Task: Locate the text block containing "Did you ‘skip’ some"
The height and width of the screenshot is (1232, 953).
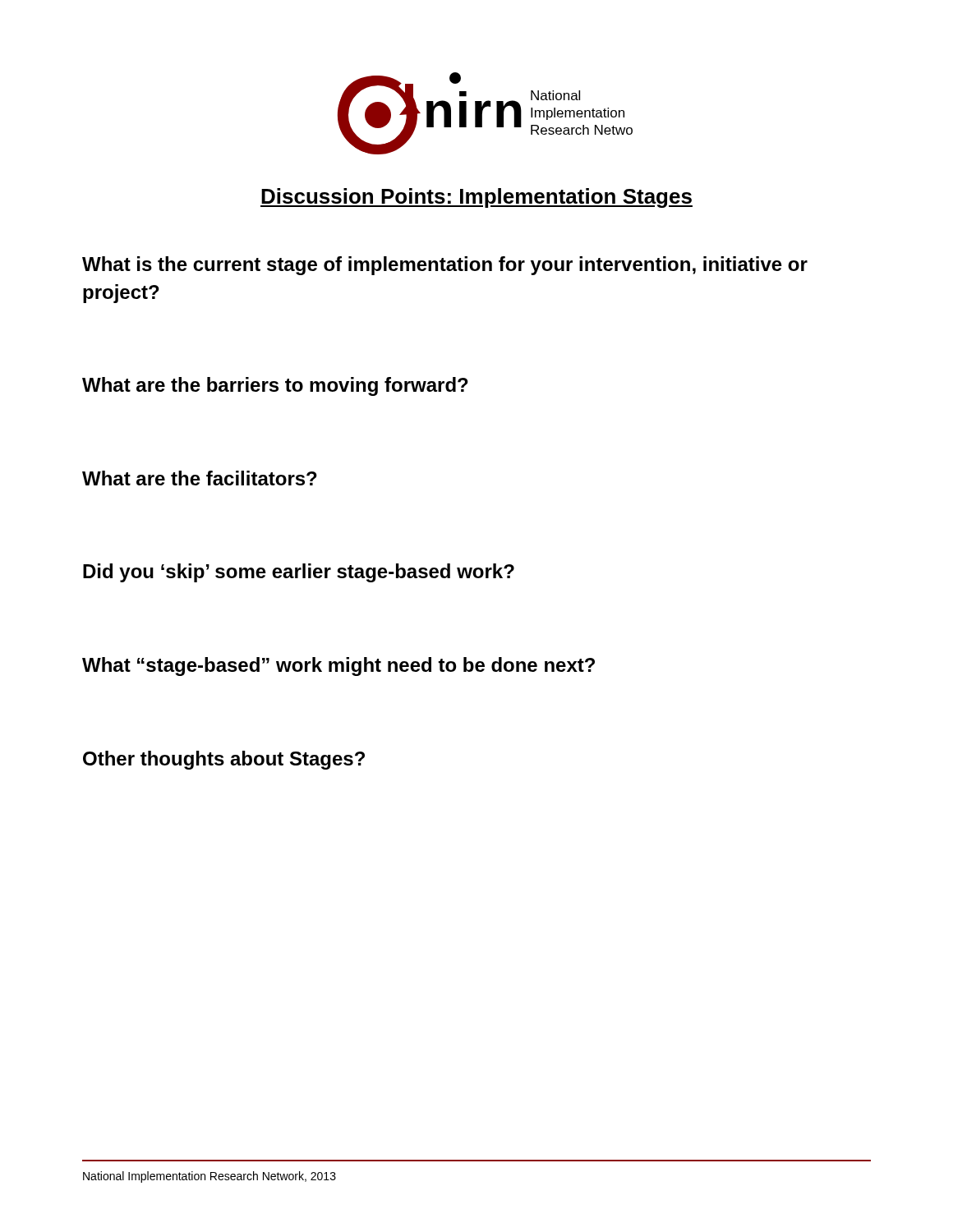Action: tap(299, 572)
